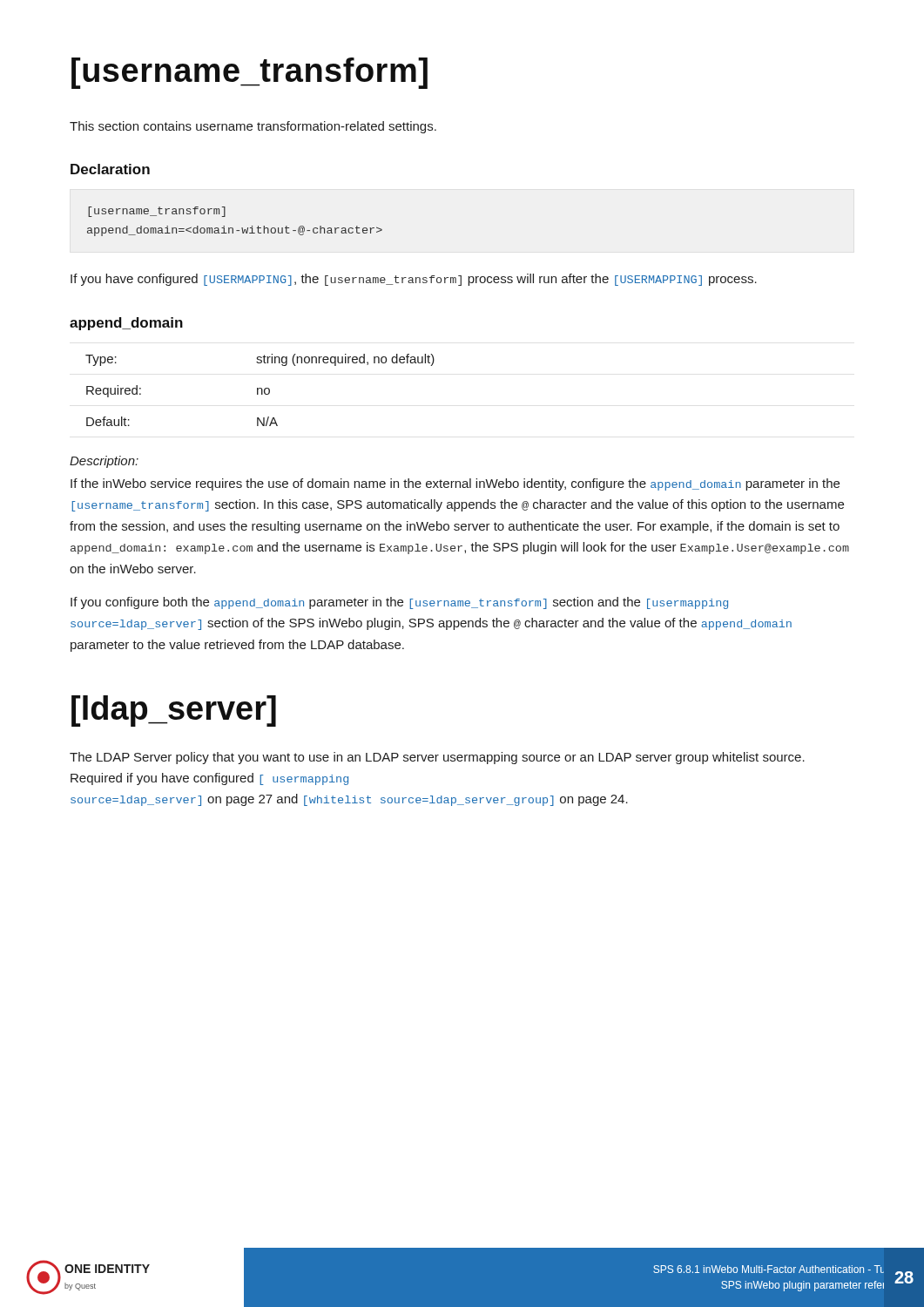Select the text starting "If the inWebo"
This screenshot has width=924, height=1307.
pyautogui.click(x=462, y=526)
